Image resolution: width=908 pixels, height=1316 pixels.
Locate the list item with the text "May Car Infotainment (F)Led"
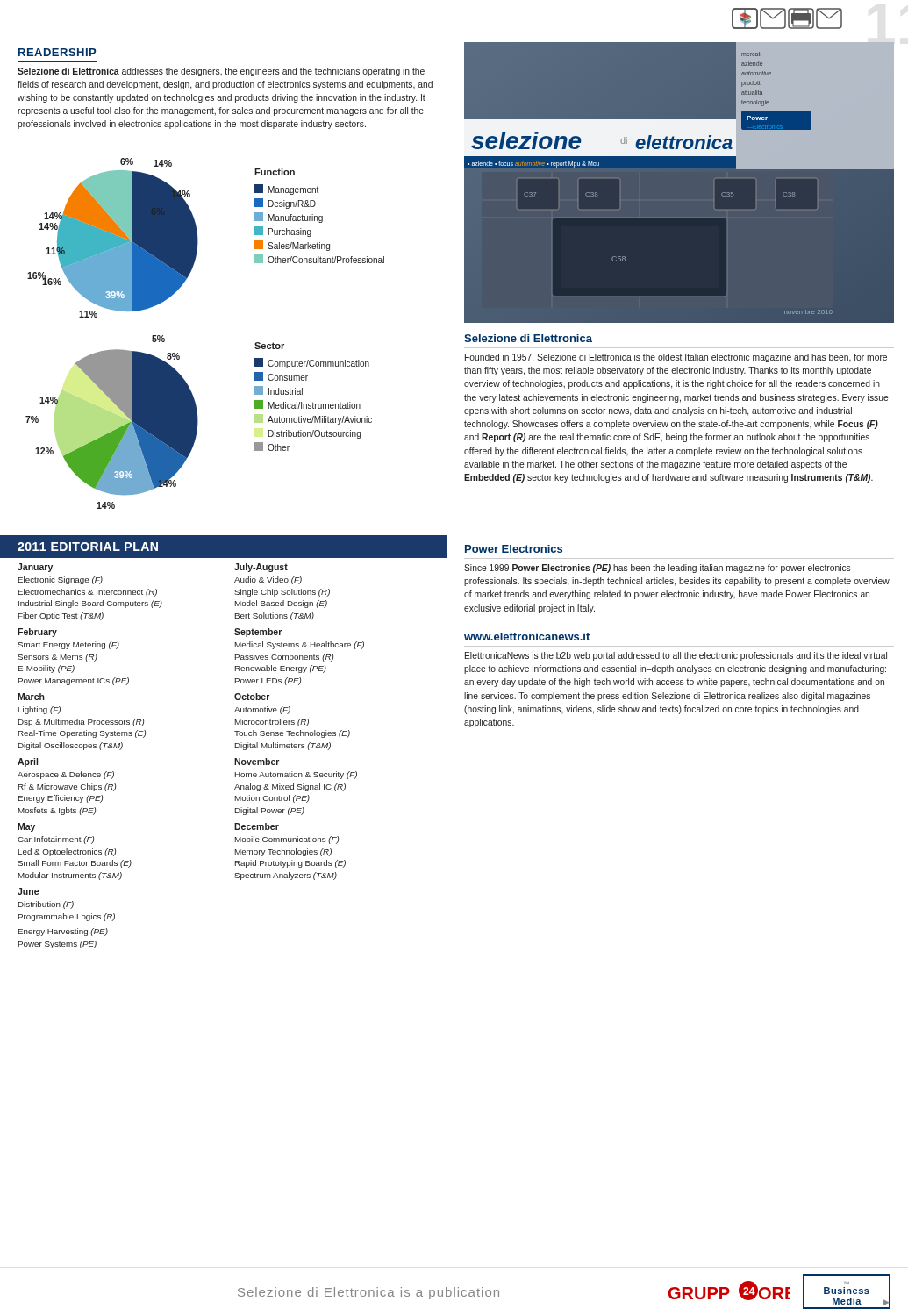coord(121,851)
